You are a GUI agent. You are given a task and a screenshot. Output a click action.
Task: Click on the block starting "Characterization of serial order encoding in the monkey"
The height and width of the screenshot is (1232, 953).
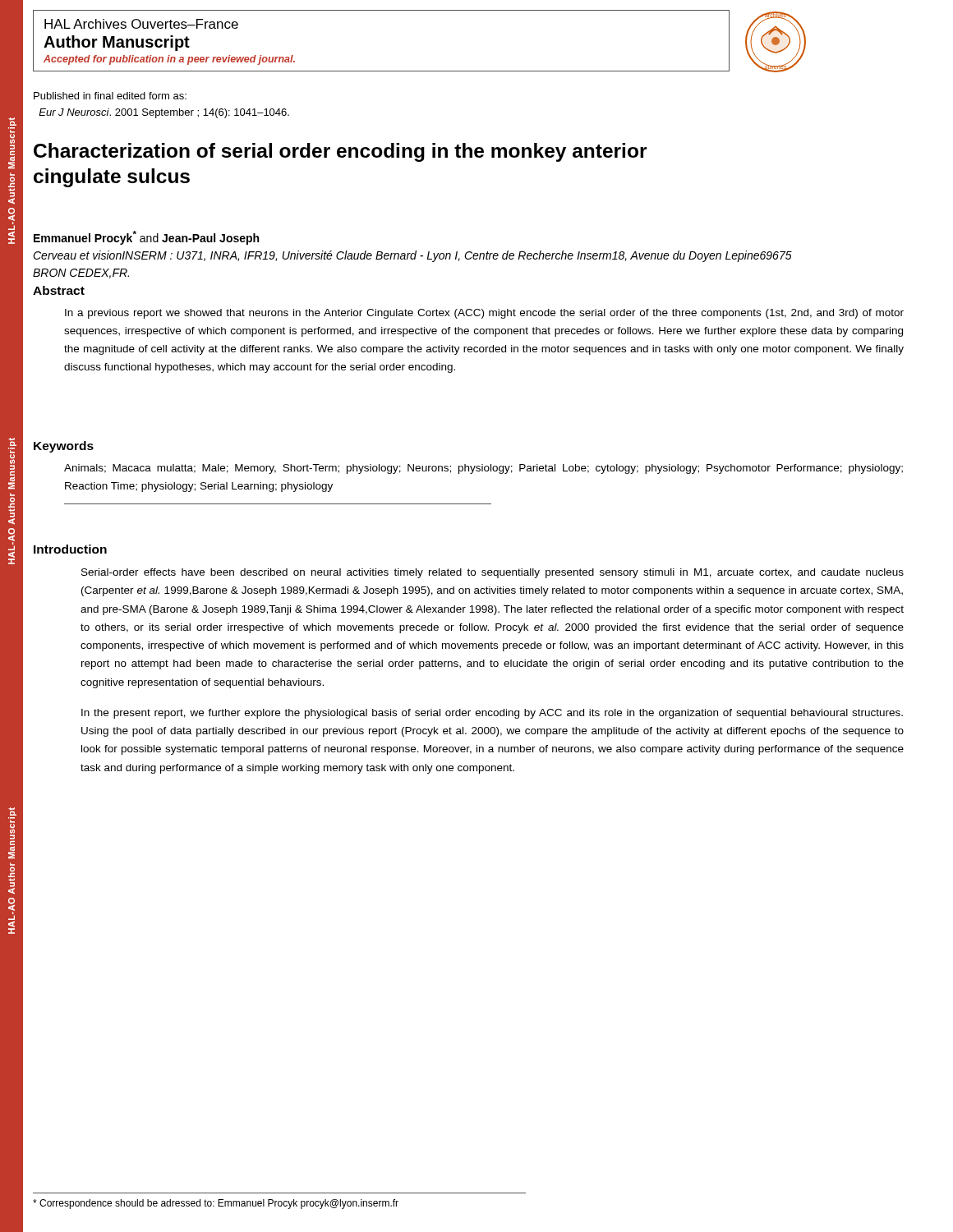click(340, 164)
